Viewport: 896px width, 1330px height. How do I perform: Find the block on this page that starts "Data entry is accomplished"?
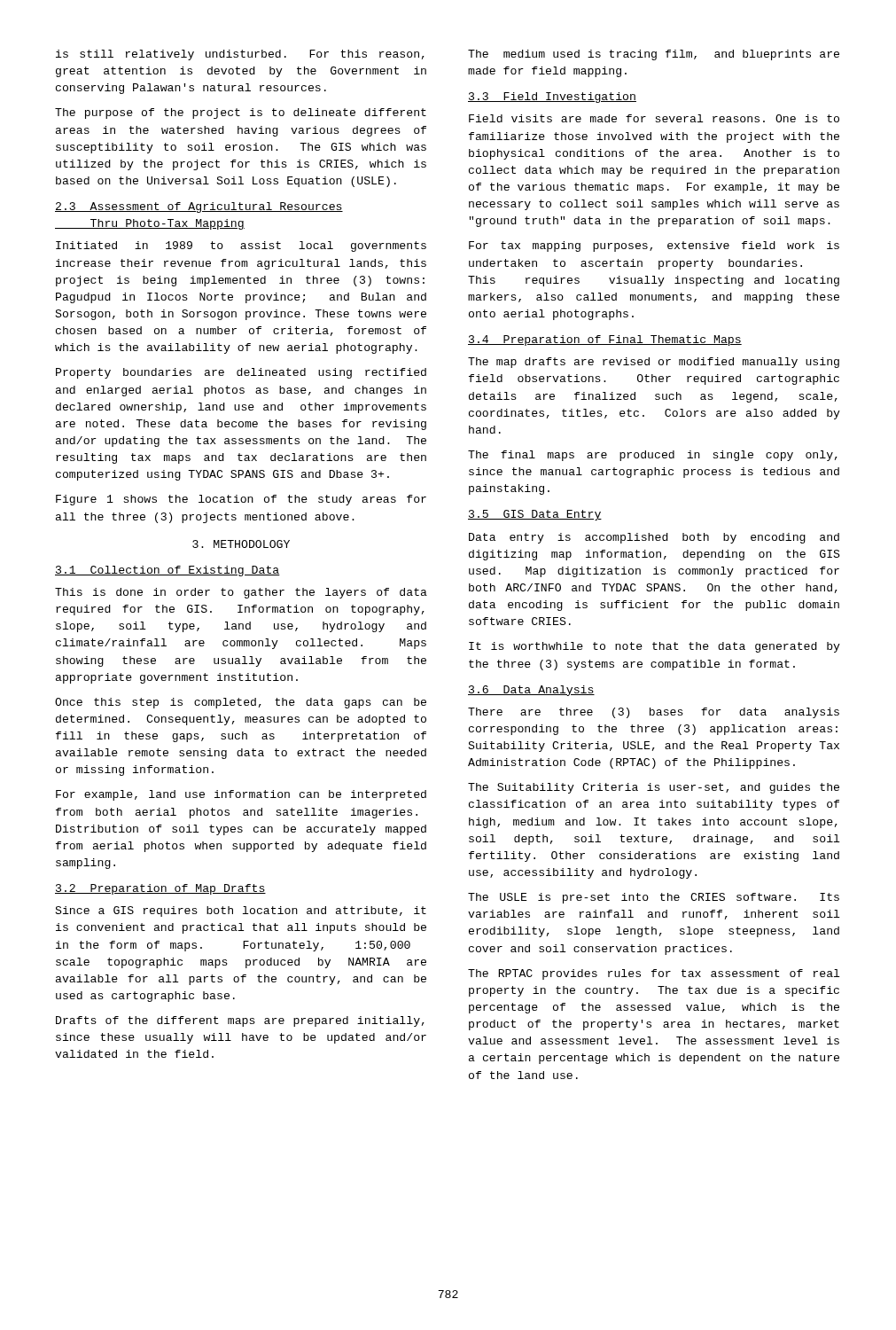click(x=654, y=580)
